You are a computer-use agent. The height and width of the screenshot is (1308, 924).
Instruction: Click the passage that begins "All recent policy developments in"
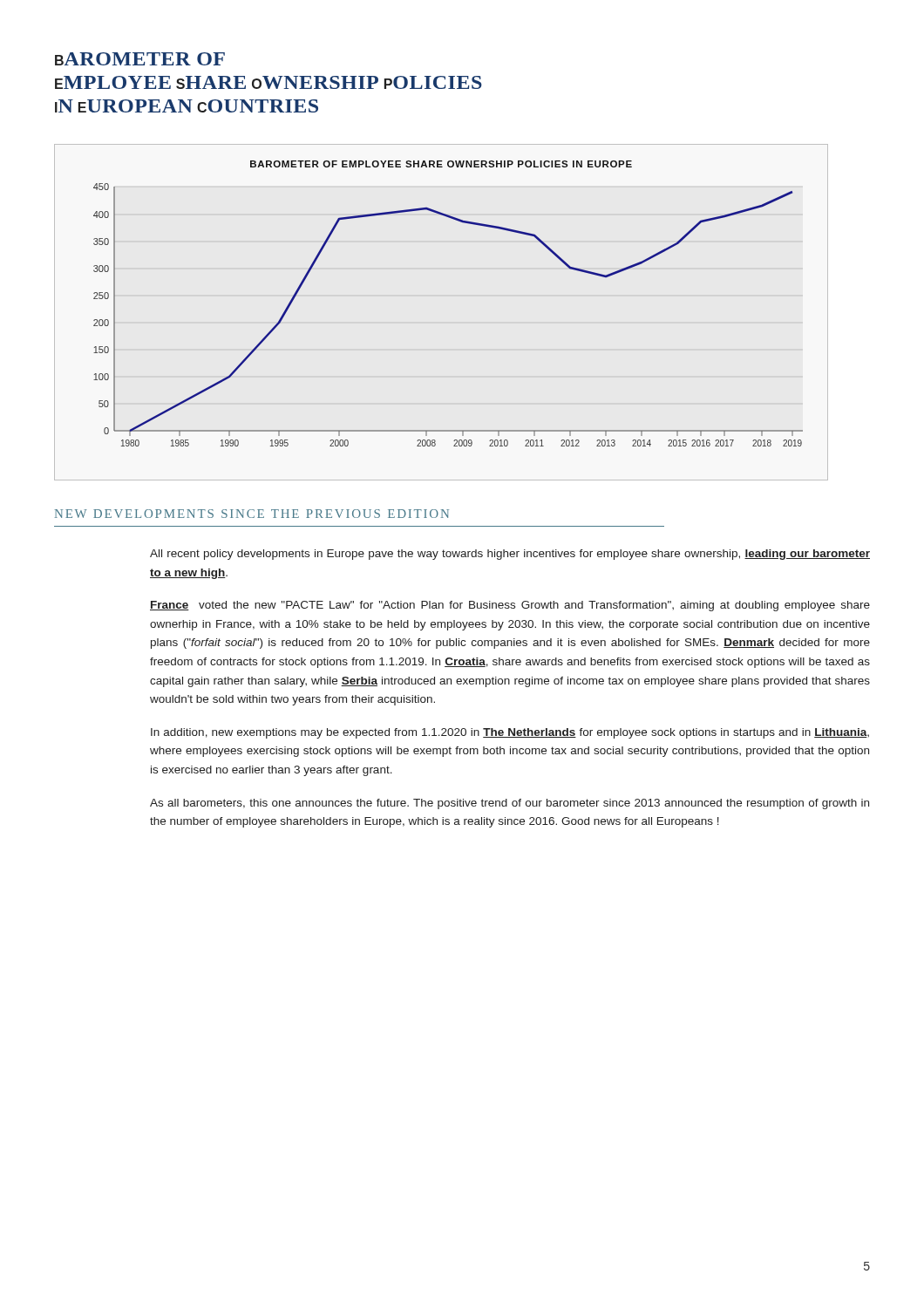pyautogui.click(x=510, y=563)
